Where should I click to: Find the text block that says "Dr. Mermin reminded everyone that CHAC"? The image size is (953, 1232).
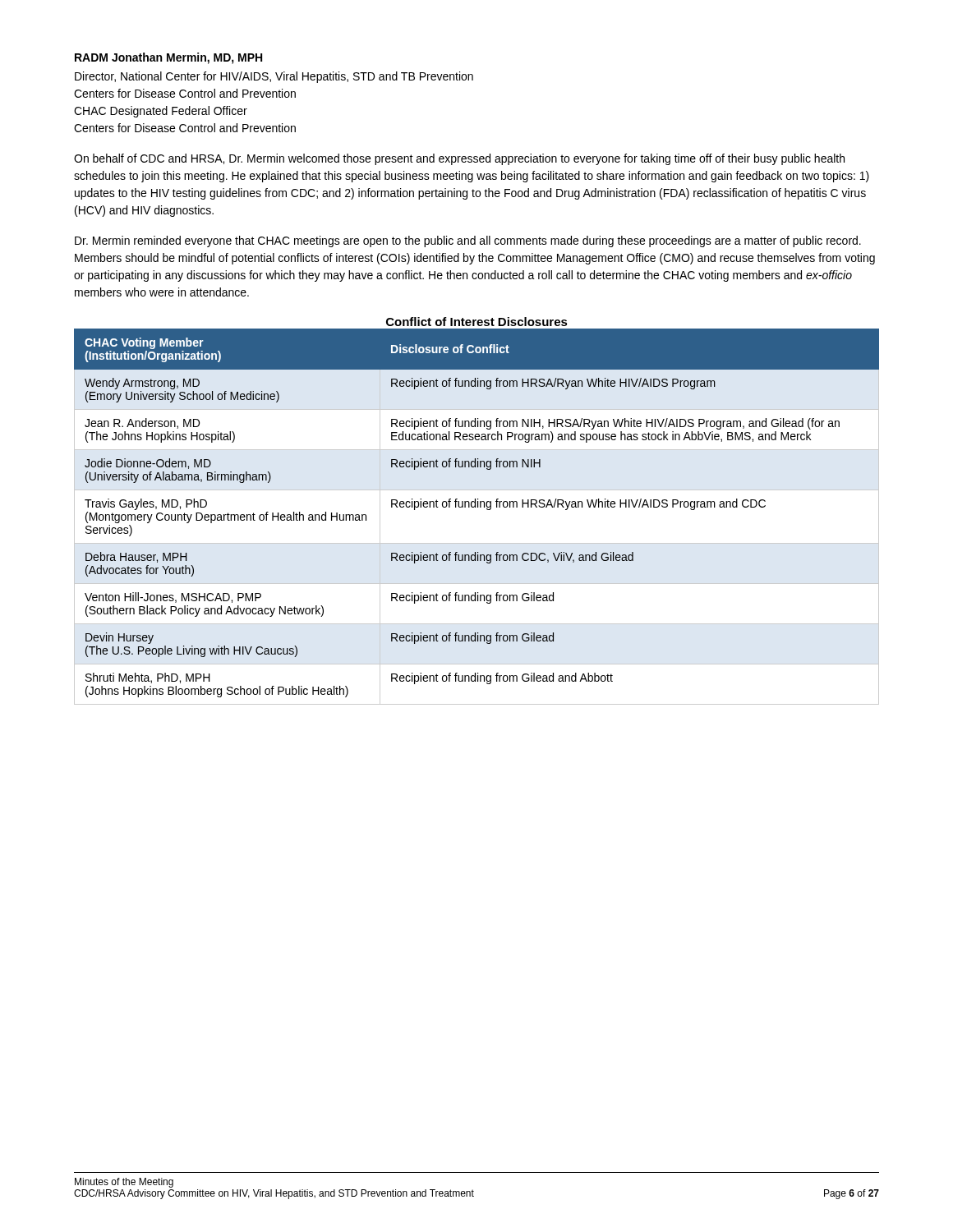[475, 267]
